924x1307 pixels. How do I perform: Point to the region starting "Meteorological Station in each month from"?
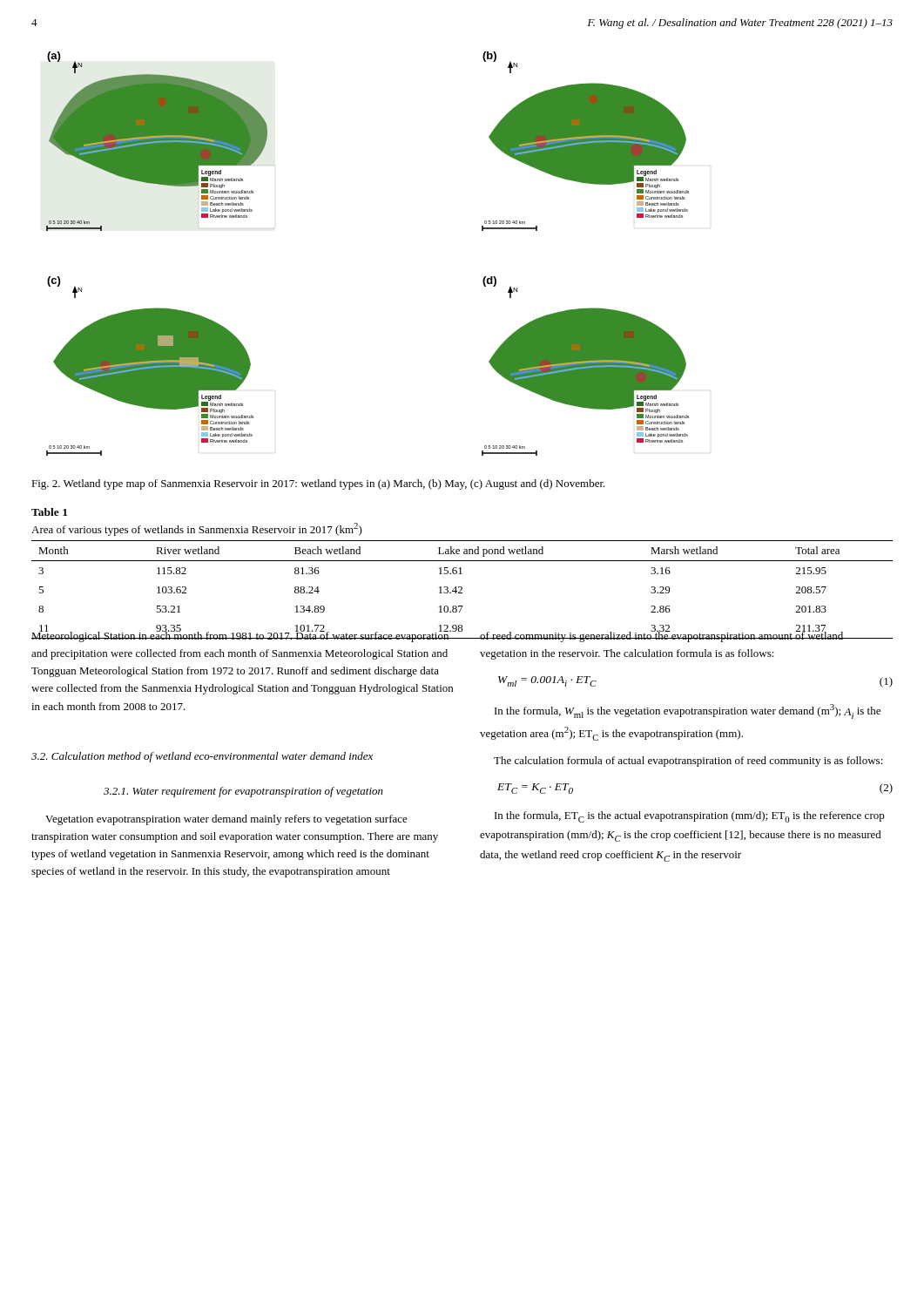[x=243, y=671]
